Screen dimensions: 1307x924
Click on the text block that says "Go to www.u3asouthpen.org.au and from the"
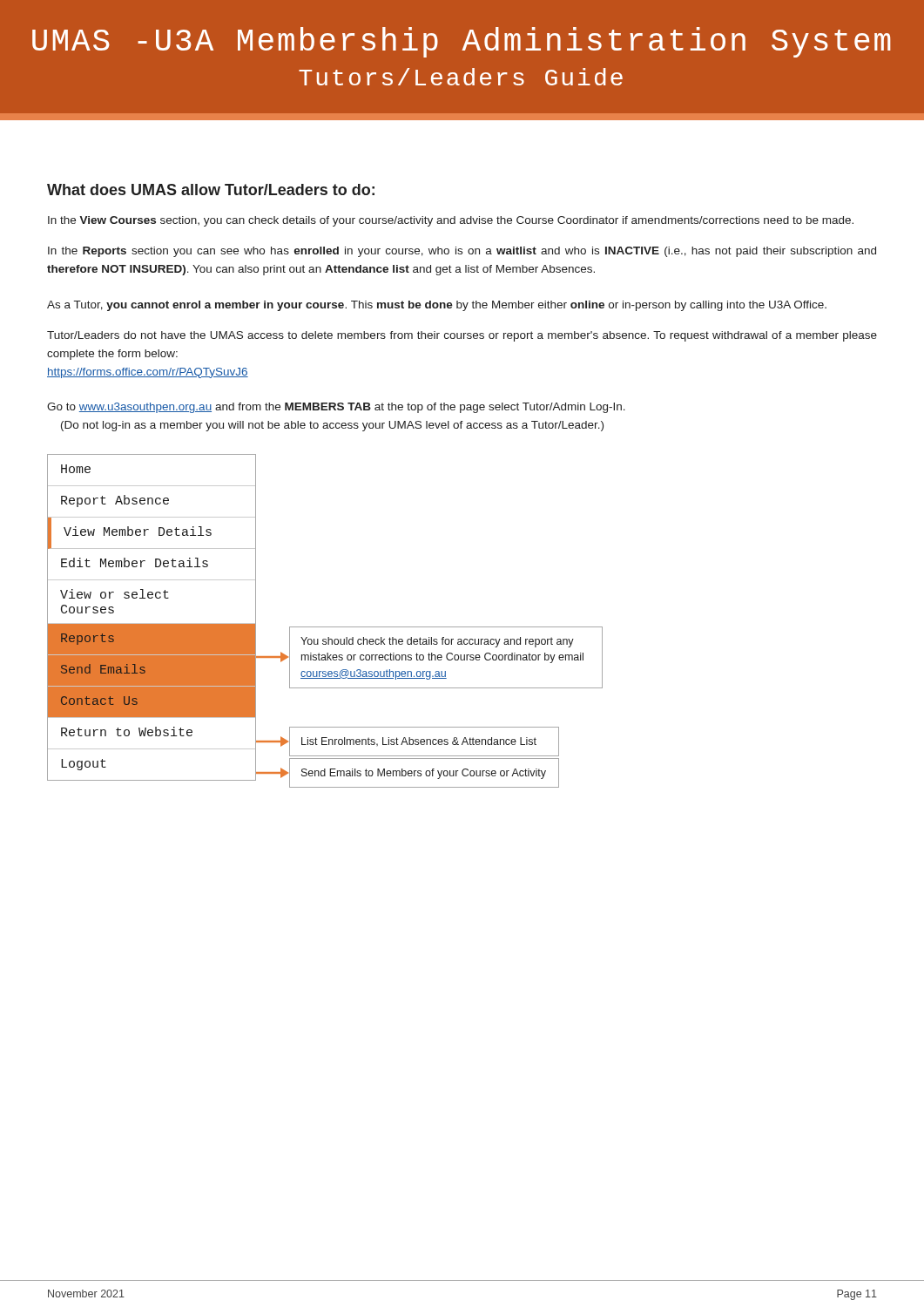coord(336,416)
